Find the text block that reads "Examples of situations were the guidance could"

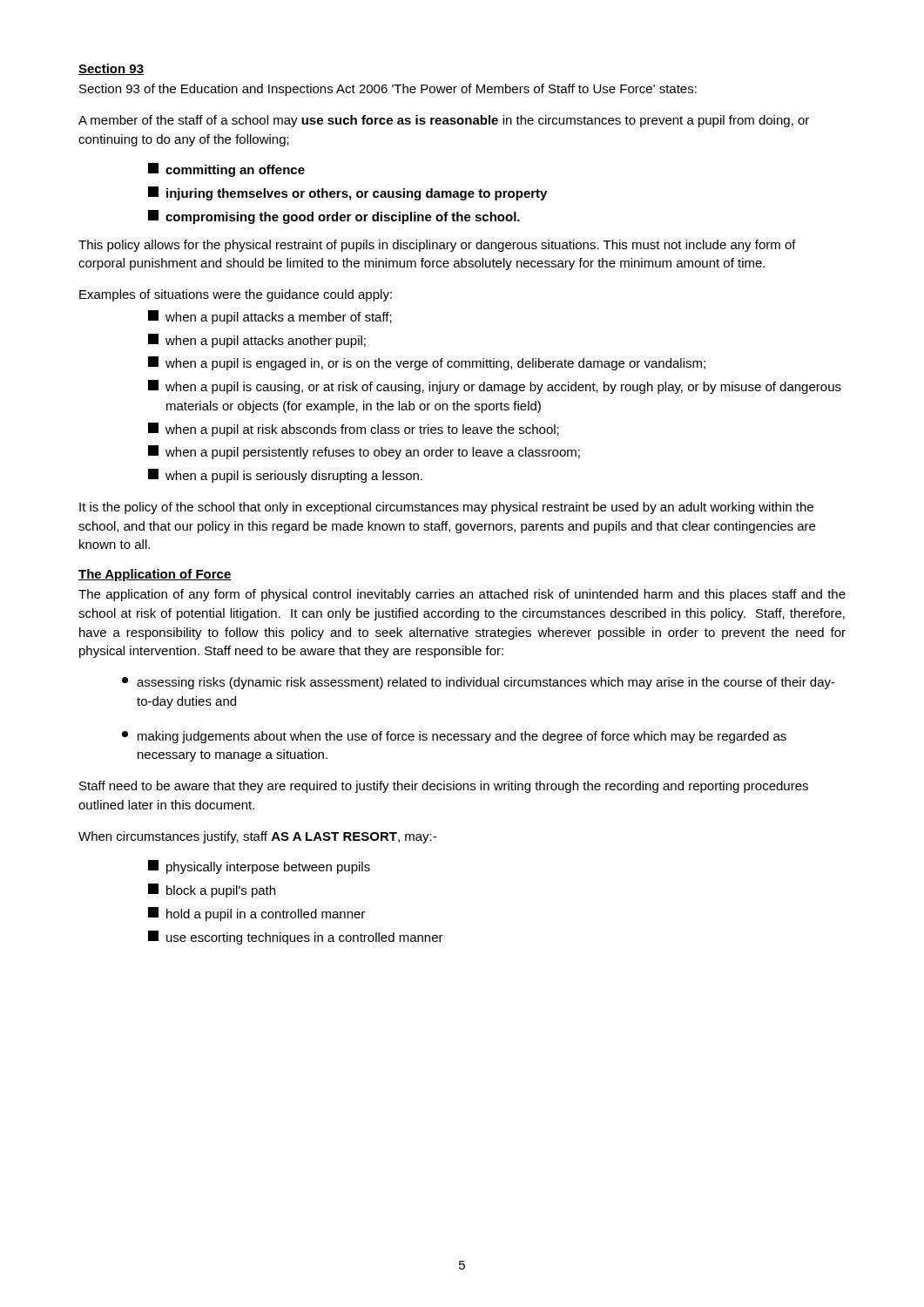point(236,294)
